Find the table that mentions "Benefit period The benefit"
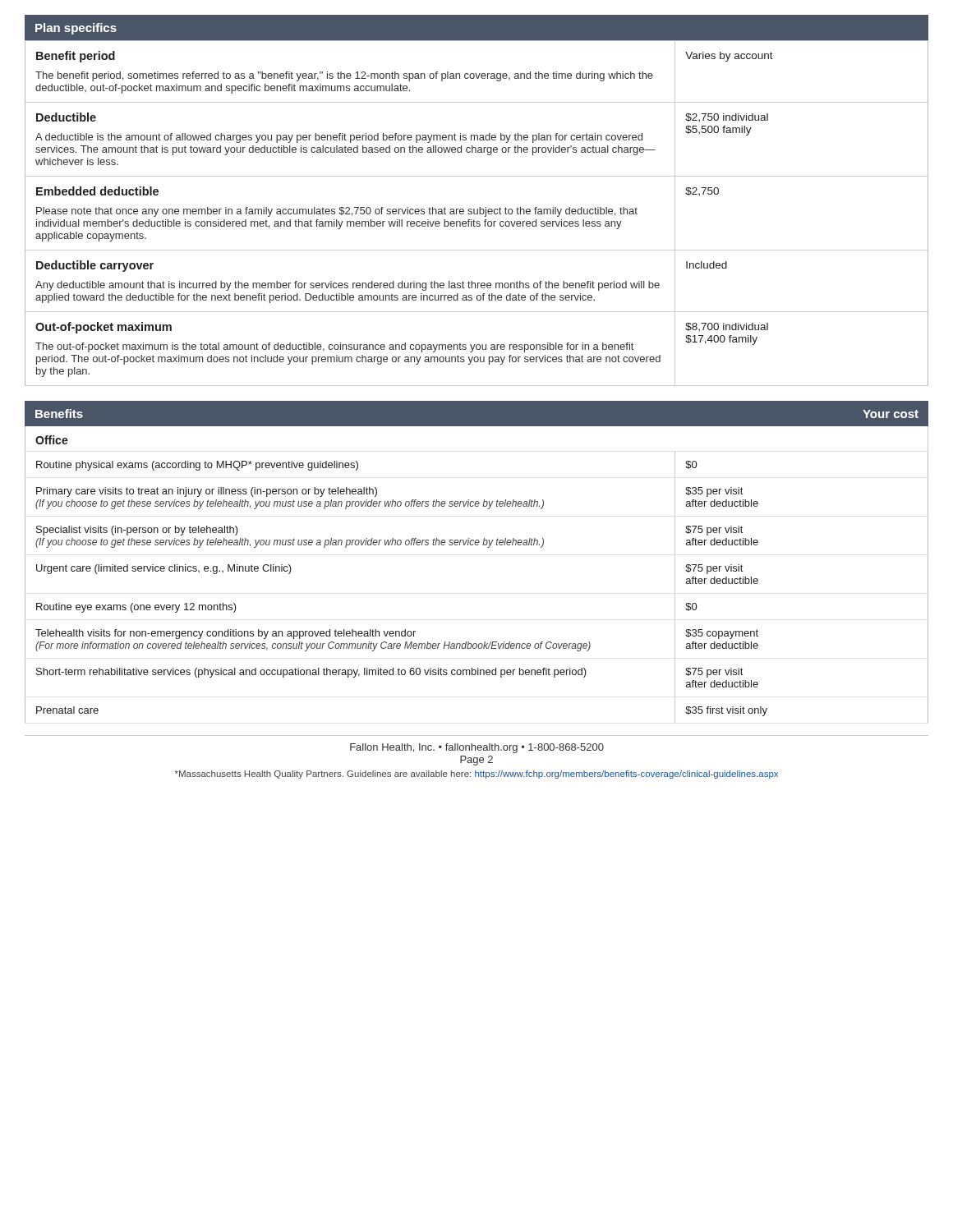The width and height of the screenshot is (953, 1232). (x=476, y=213)
